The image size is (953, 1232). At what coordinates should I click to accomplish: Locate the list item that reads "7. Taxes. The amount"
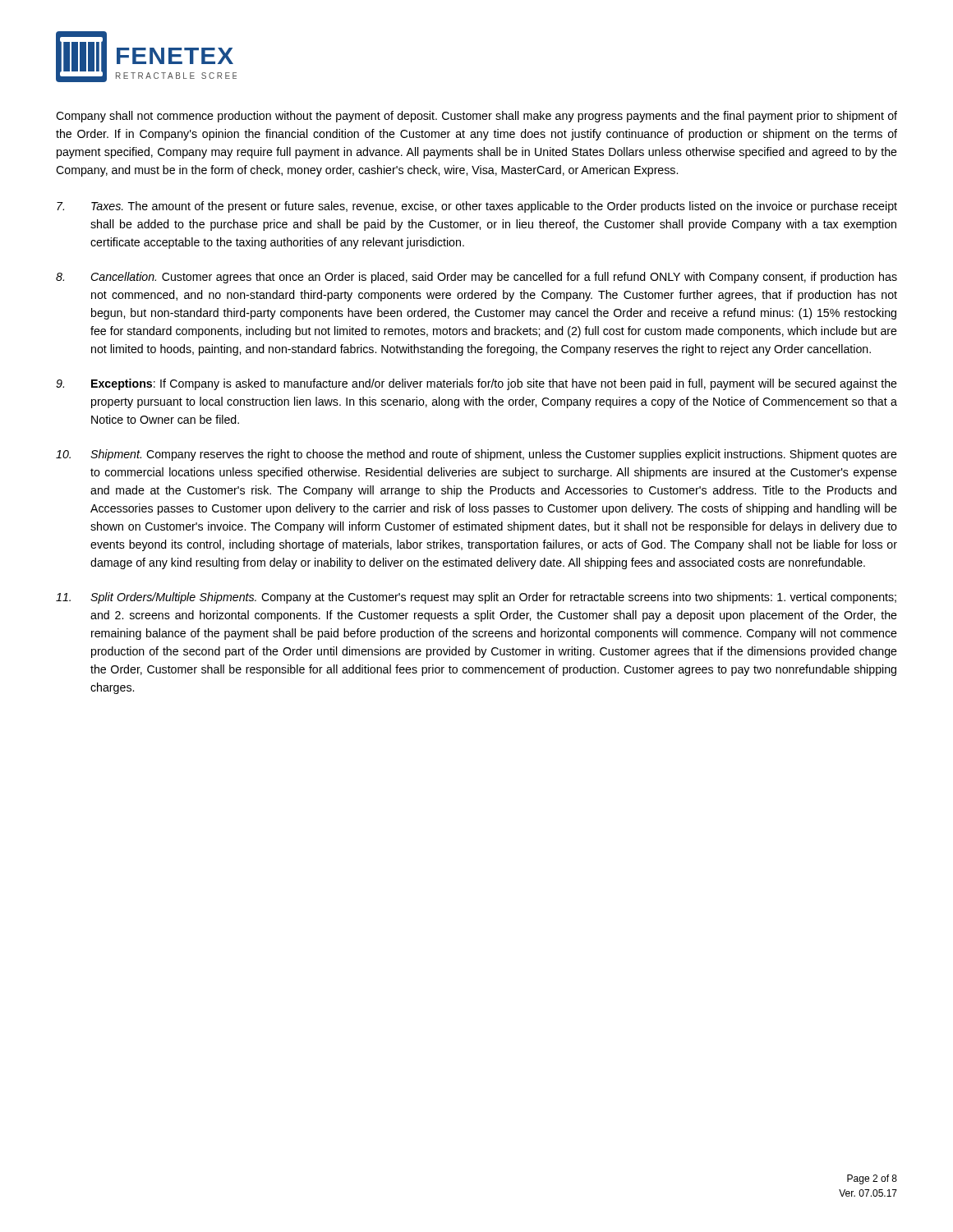point(476,224)
